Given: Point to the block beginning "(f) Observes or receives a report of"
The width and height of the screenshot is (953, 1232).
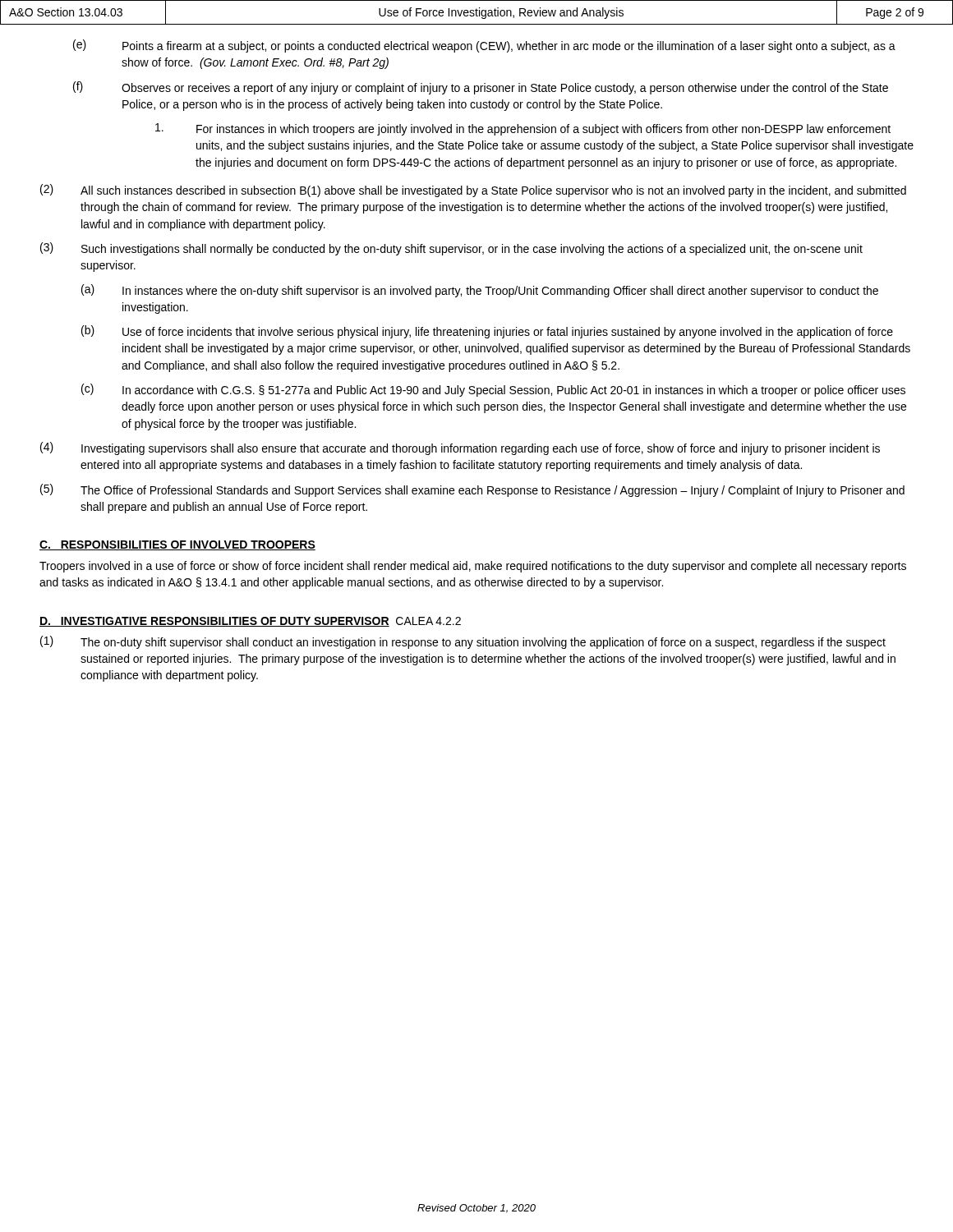Looking at the screenshot, I should click(476, 96).
